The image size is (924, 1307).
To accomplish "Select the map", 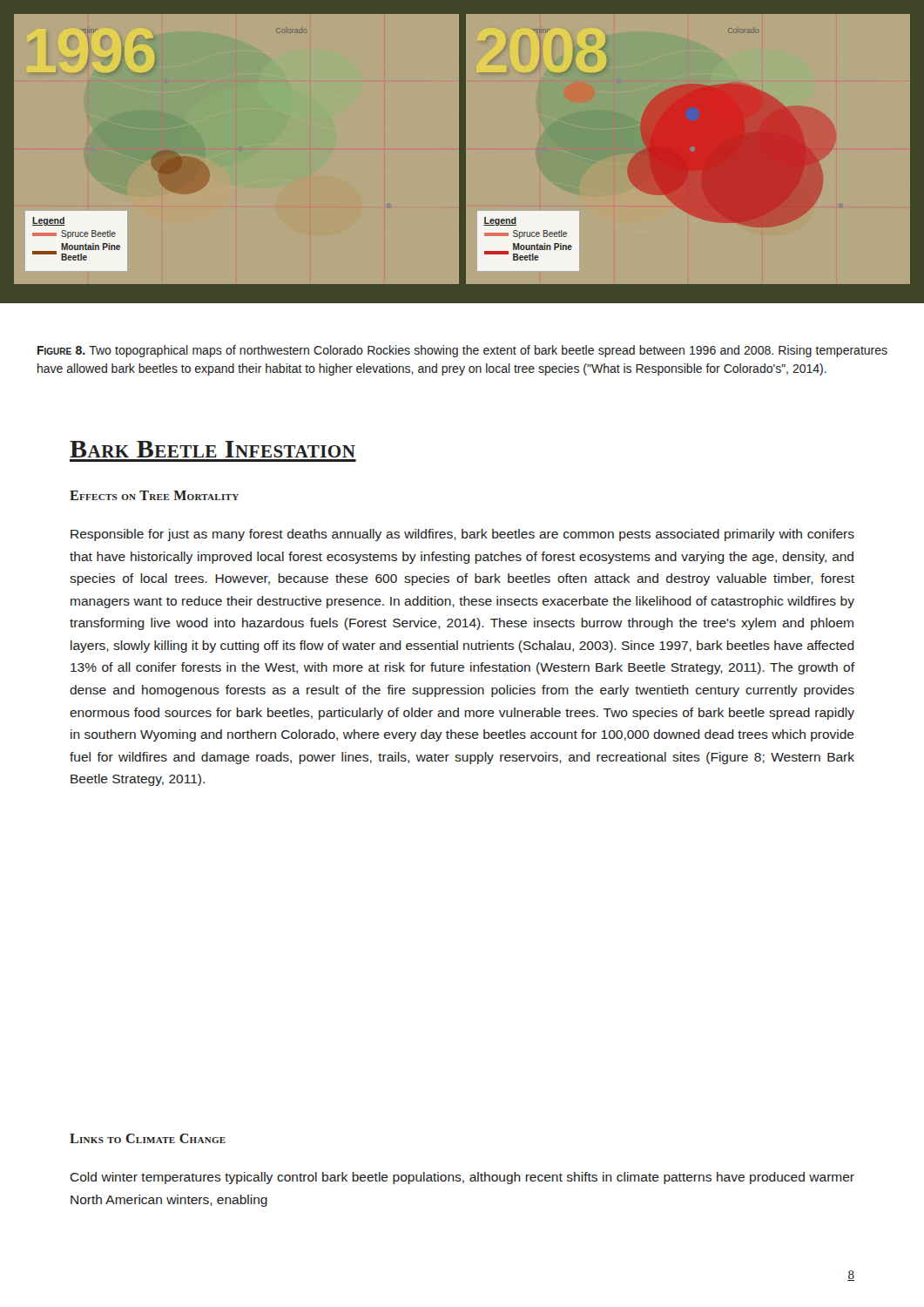I will 462,152.
